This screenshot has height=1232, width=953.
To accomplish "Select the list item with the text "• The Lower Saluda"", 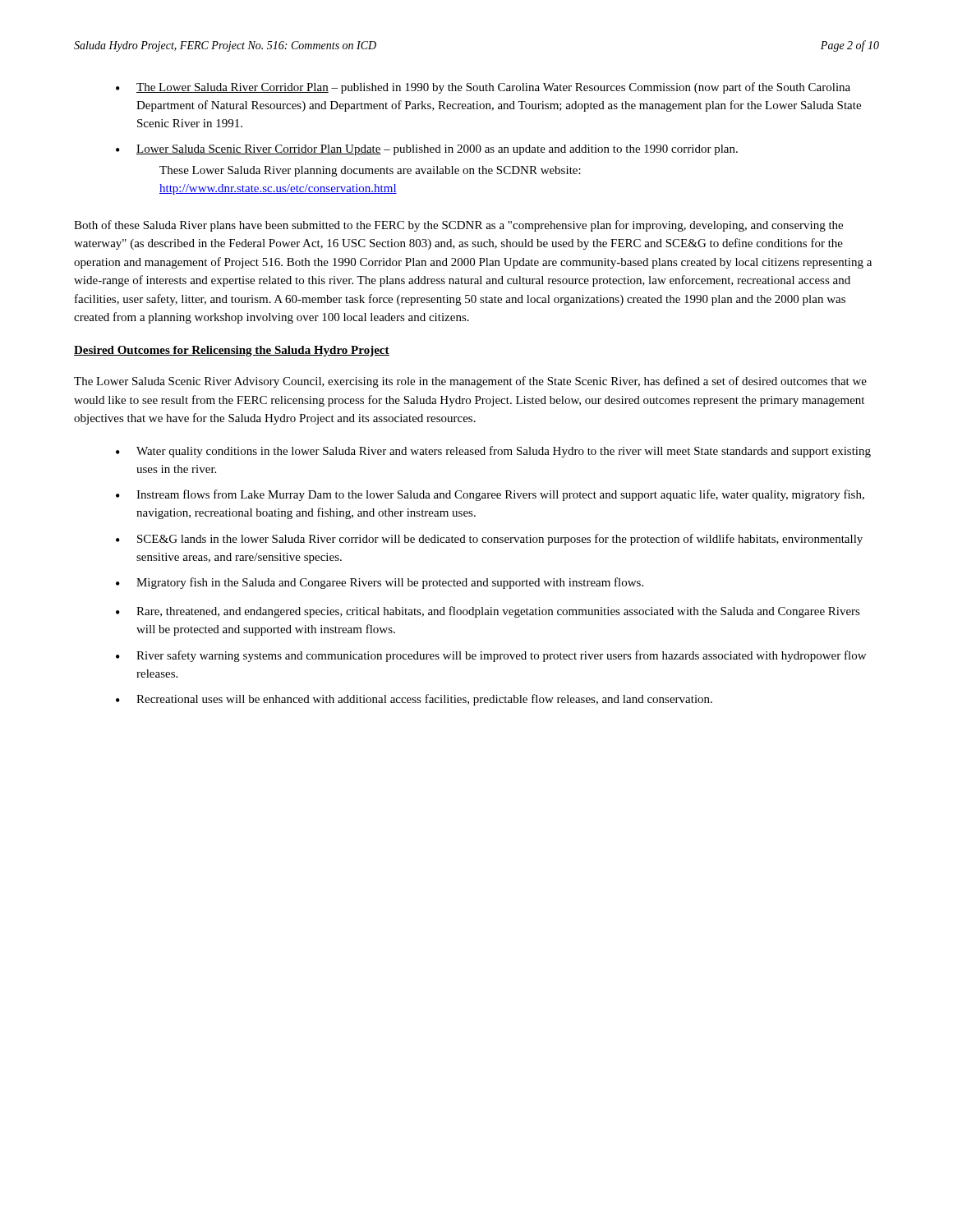I will [x=497, y=106].
